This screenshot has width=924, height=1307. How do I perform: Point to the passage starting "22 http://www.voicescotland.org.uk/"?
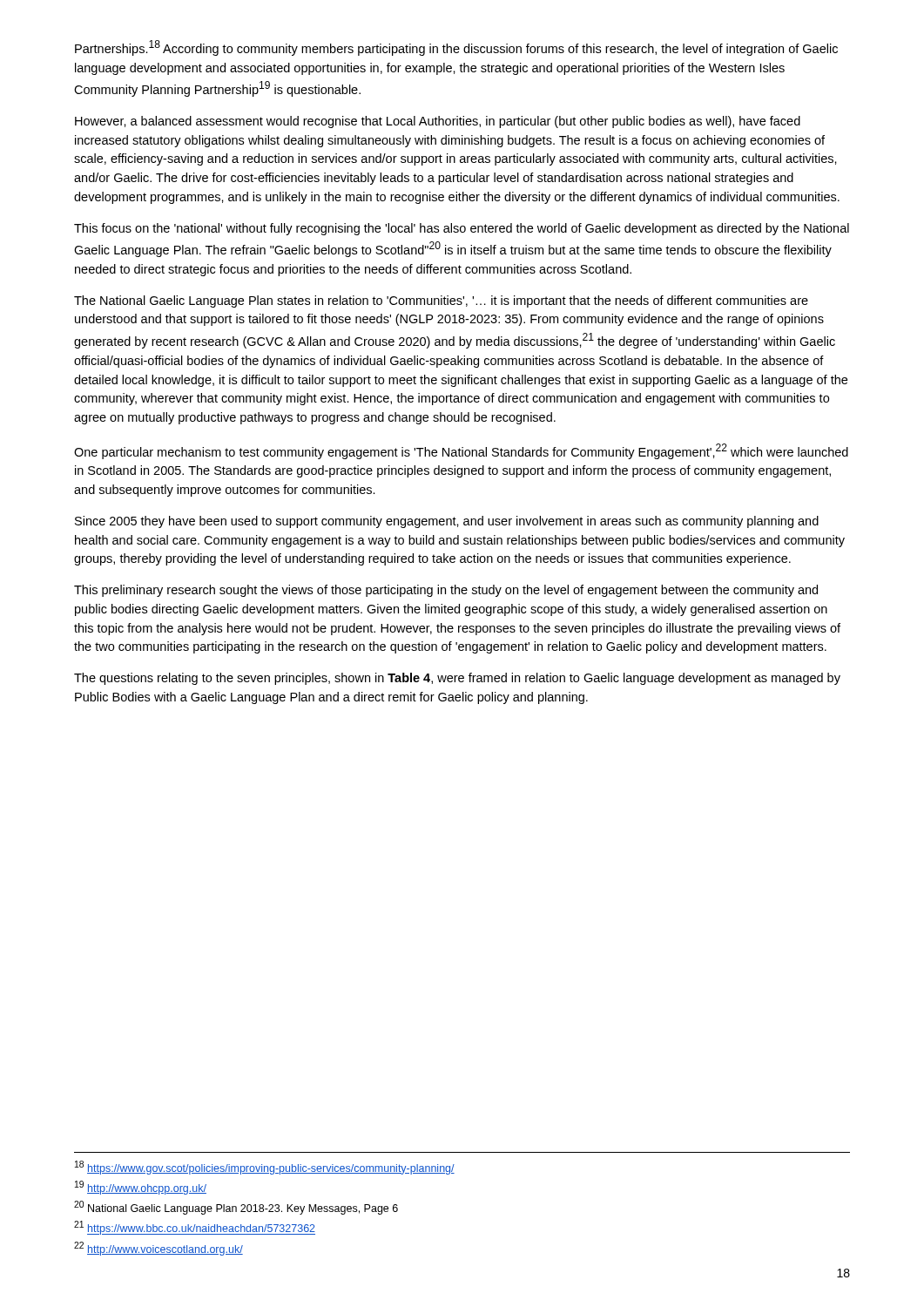(x=158, y=1248)
